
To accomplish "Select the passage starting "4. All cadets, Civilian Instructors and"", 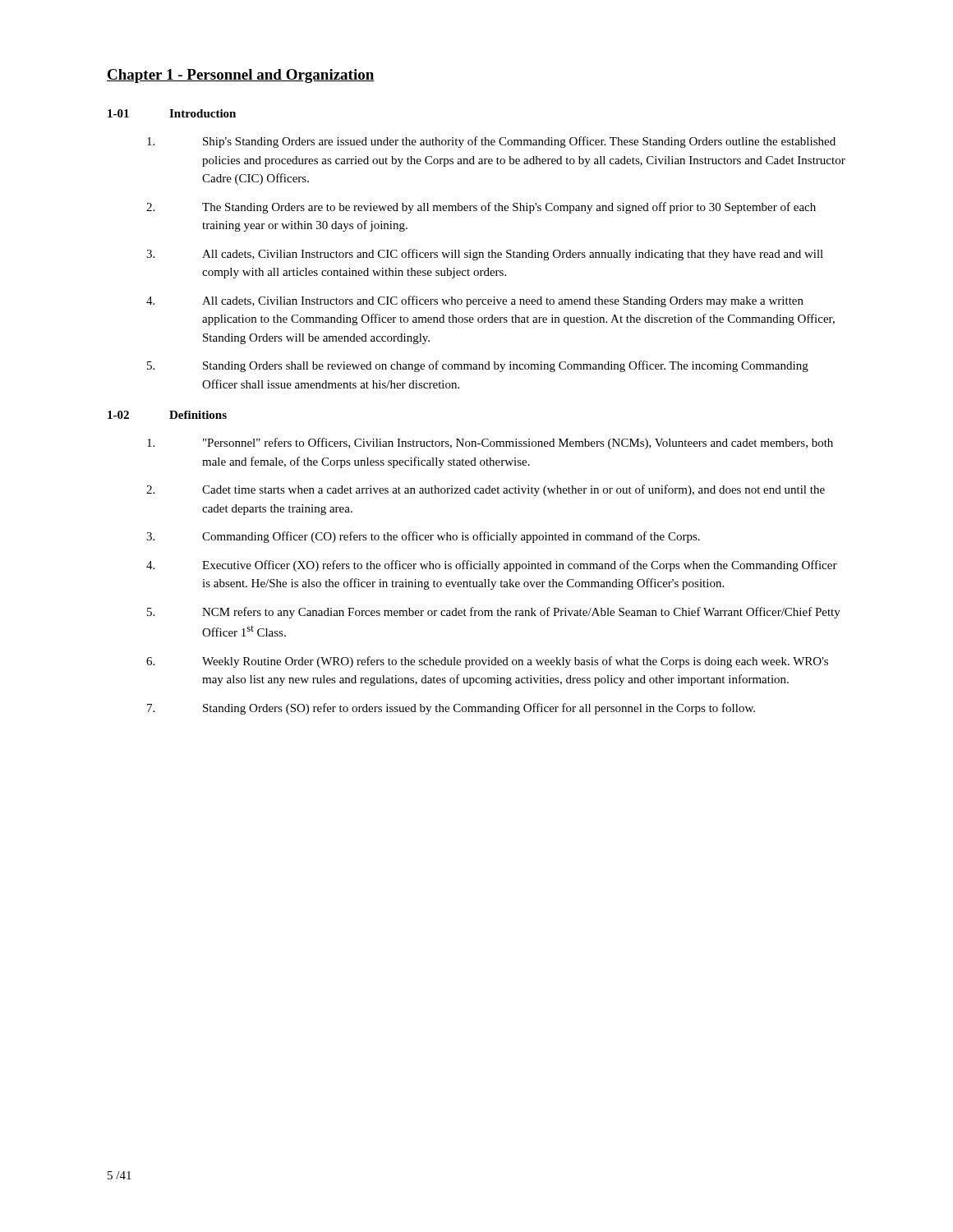I will point(476,319).
